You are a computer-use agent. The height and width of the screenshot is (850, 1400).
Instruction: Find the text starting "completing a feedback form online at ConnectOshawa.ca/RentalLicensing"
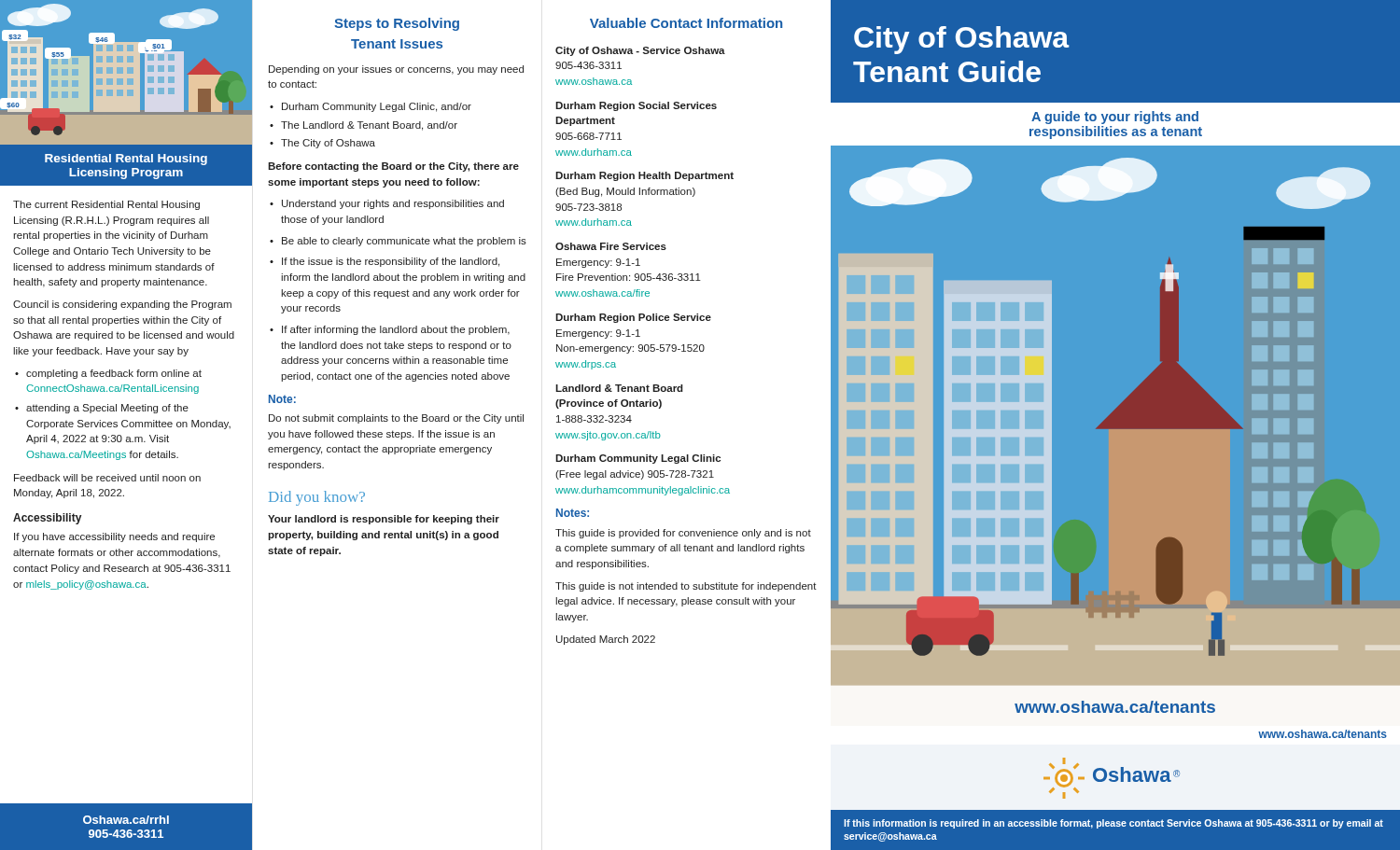114,381
